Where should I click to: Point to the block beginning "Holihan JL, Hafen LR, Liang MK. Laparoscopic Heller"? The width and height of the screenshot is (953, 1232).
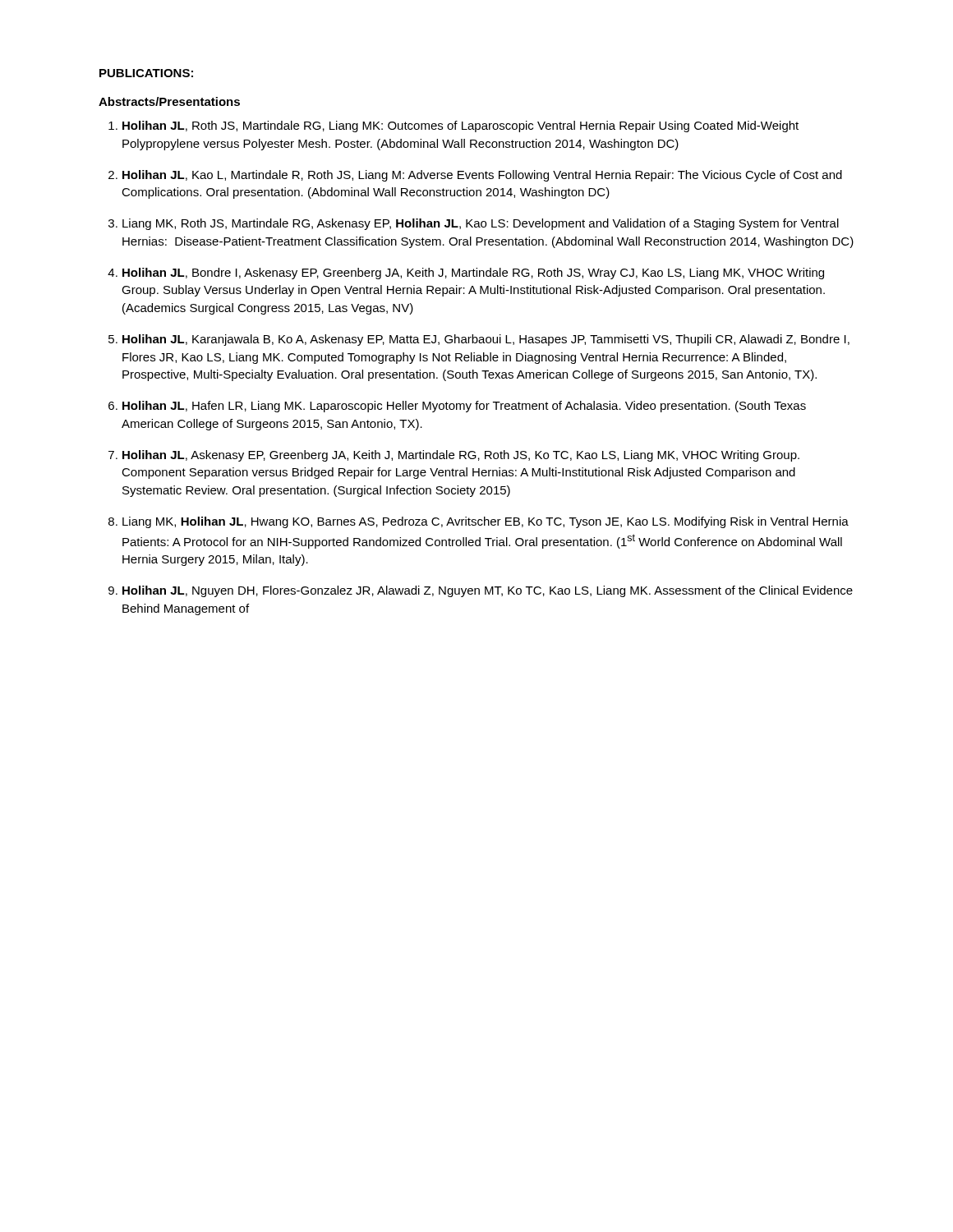(x=464, y=414)
